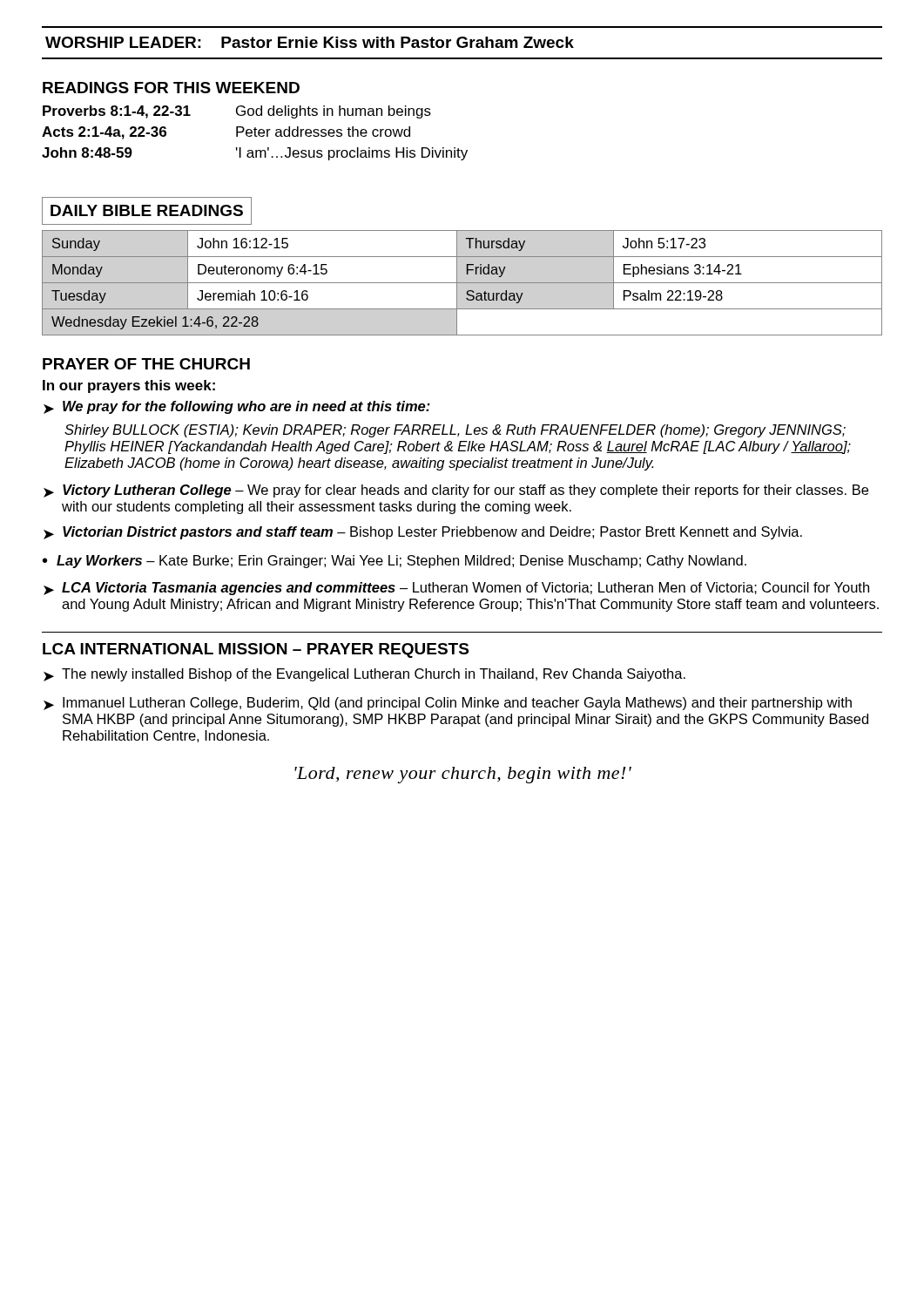This screenshot has width=924, height=1307.
Task: Point to the block beginning "• Lay Workers – Kate"
Action: (x=395, y=562)
